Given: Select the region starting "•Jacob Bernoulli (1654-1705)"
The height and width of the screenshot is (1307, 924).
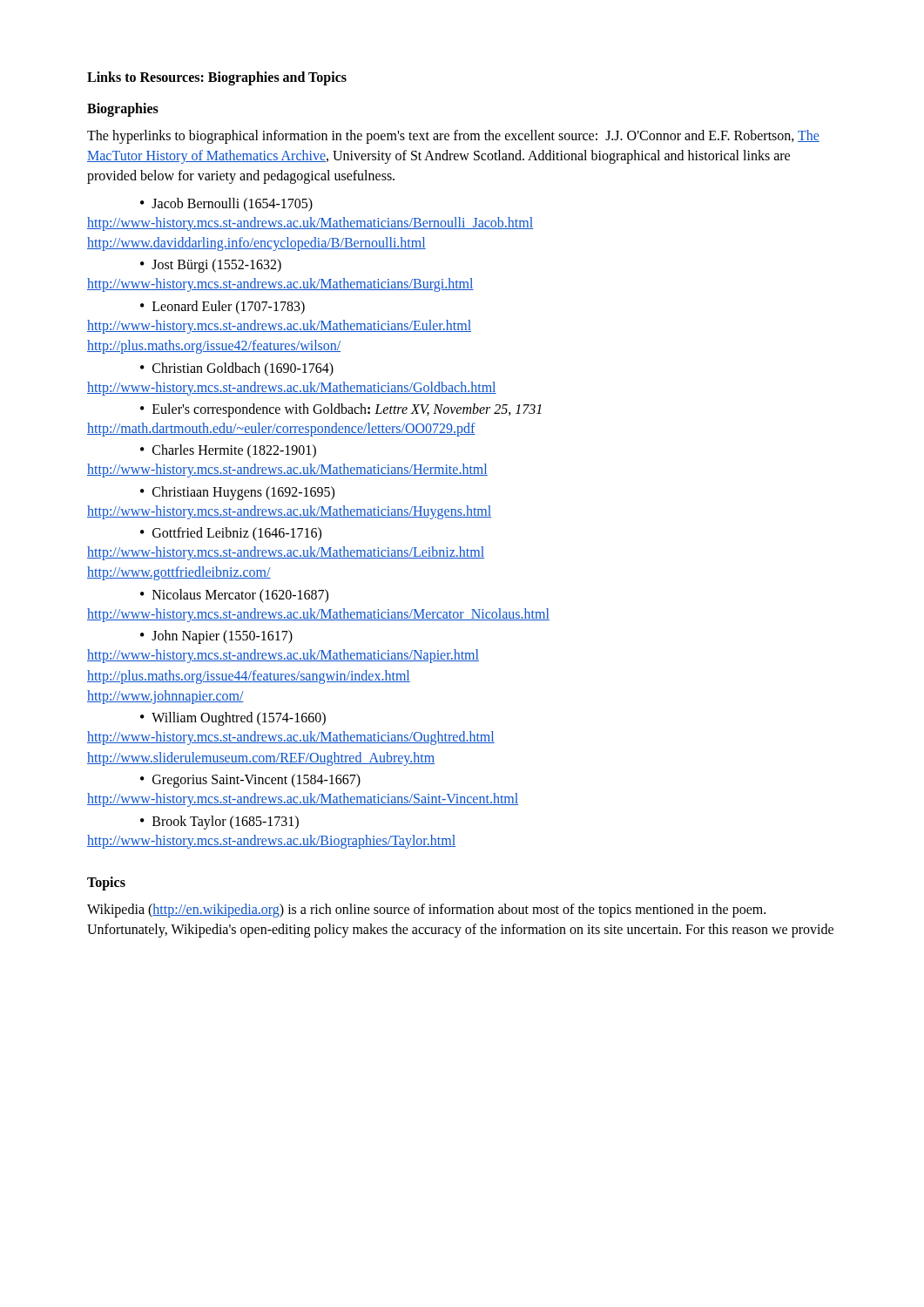Looking at the screenshot, I should 226,205.
